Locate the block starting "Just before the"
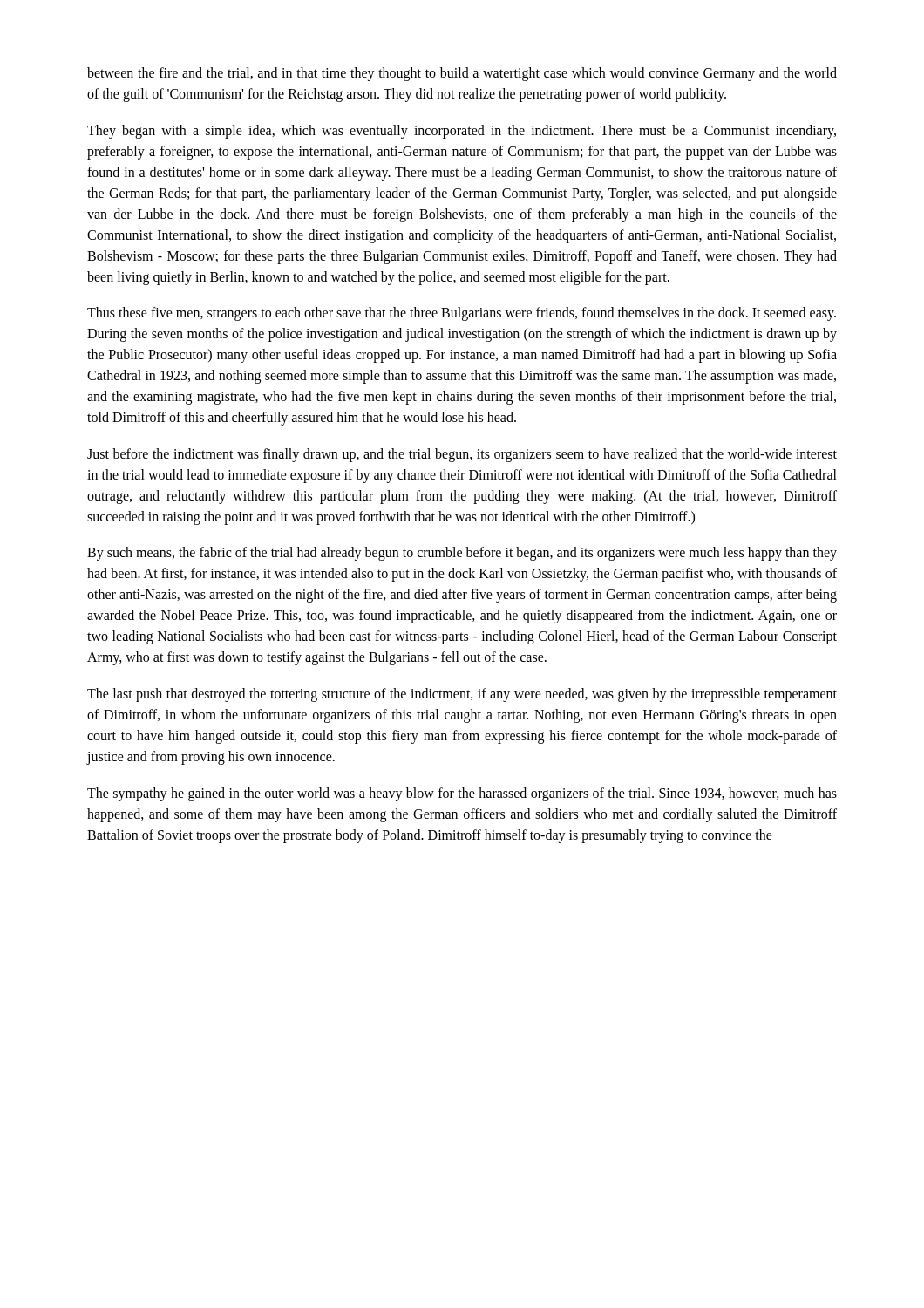 462,485
